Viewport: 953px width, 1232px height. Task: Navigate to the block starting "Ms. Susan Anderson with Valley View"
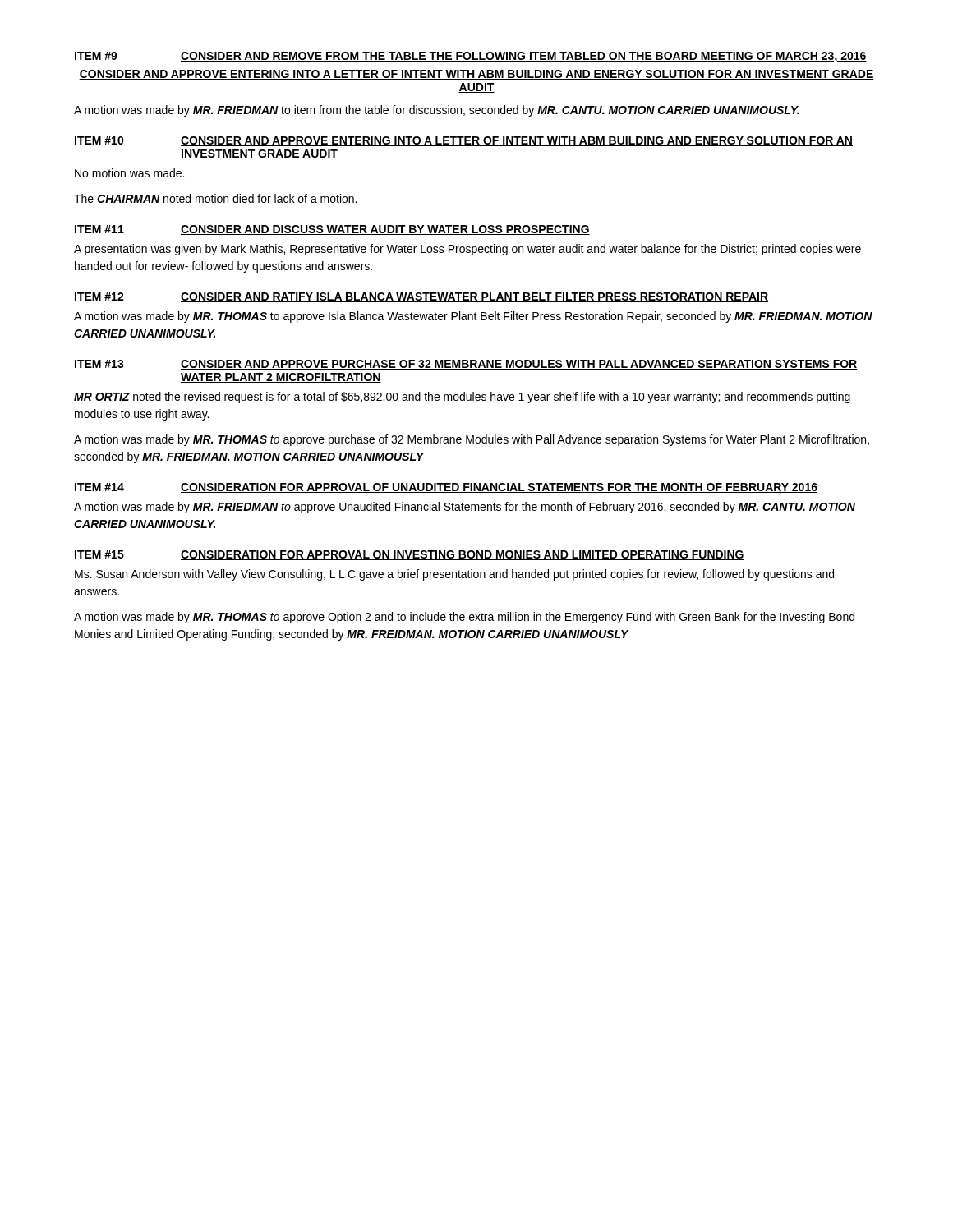[454, 583]
